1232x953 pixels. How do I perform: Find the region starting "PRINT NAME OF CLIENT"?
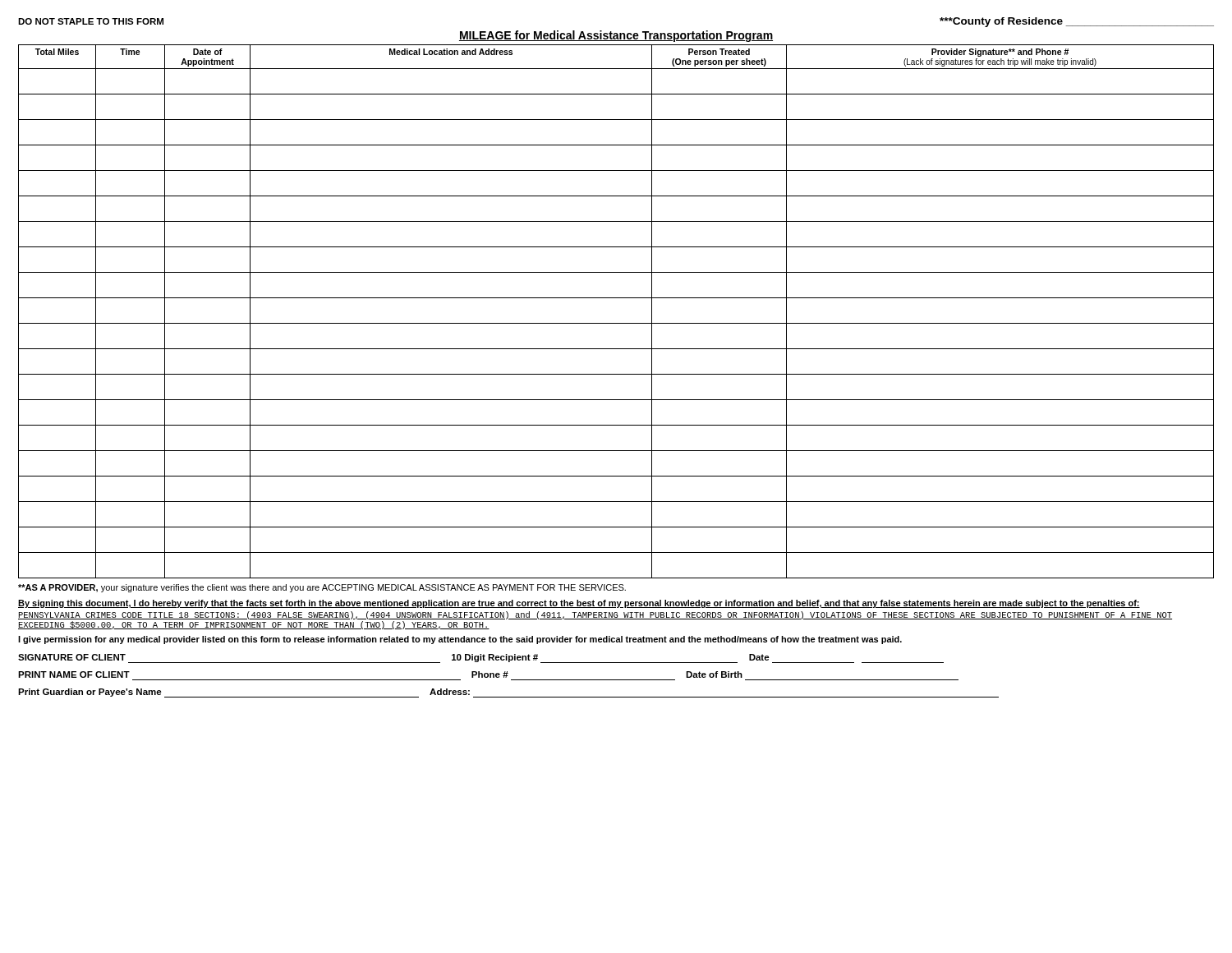pos(488,675)
